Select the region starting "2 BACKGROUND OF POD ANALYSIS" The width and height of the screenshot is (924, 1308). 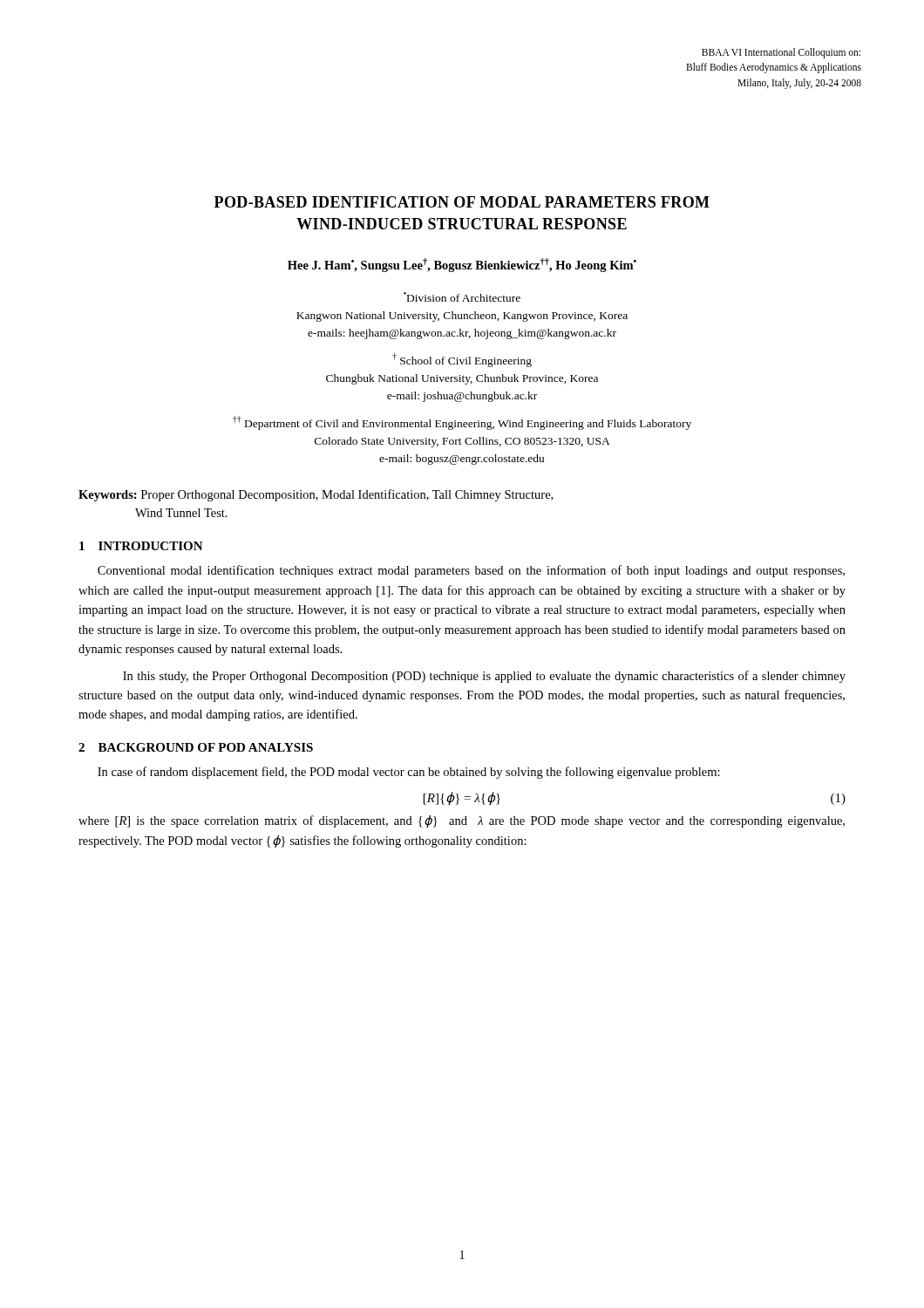196,747
